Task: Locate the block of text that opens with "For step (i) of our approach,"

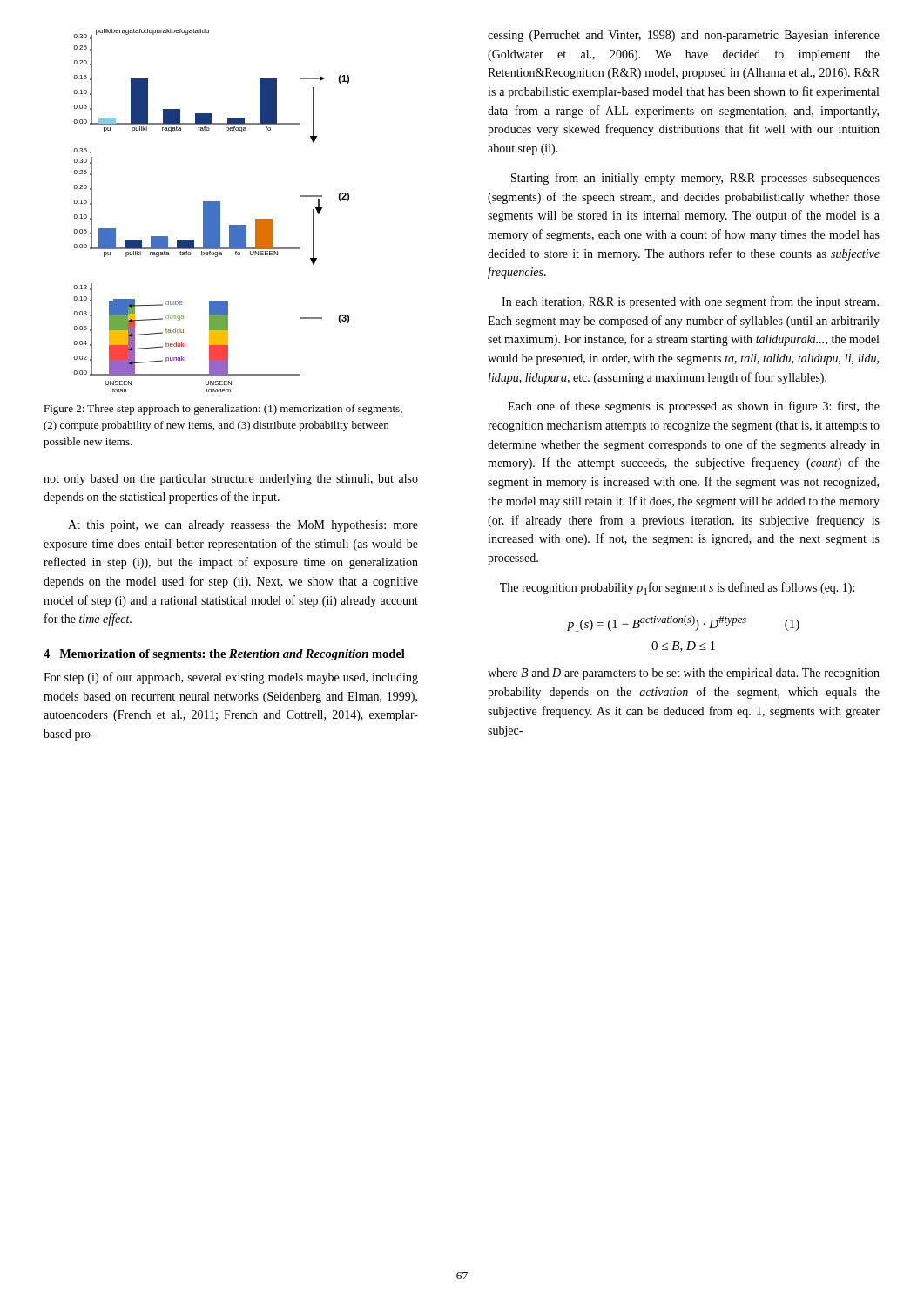Action: pyautogui.click(x=231, y=706)
